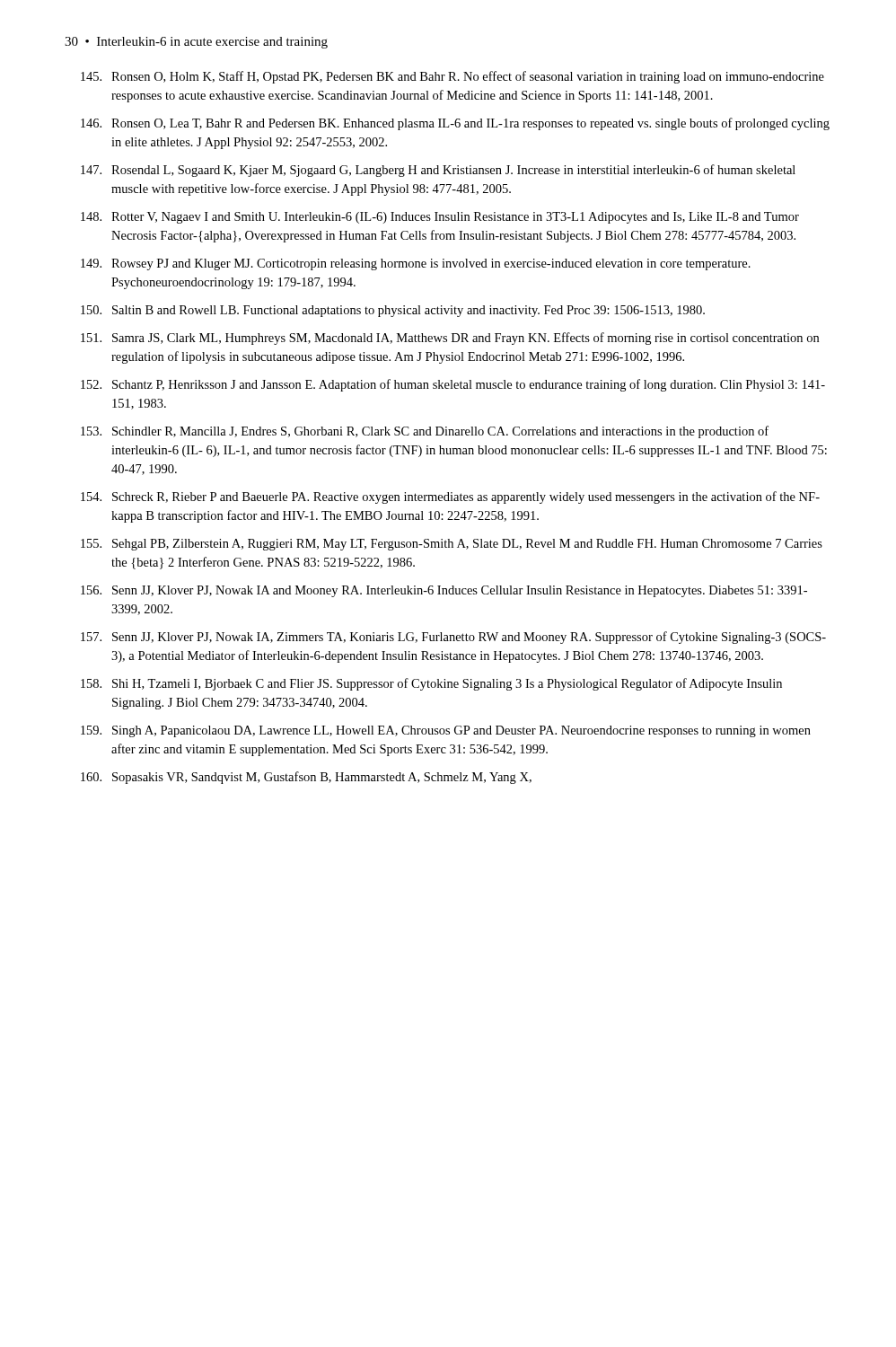Point to the text block starting "146. Ronsen O, Lea T,"
This screenshot has width=896, height=1347.
pos(448,133)
